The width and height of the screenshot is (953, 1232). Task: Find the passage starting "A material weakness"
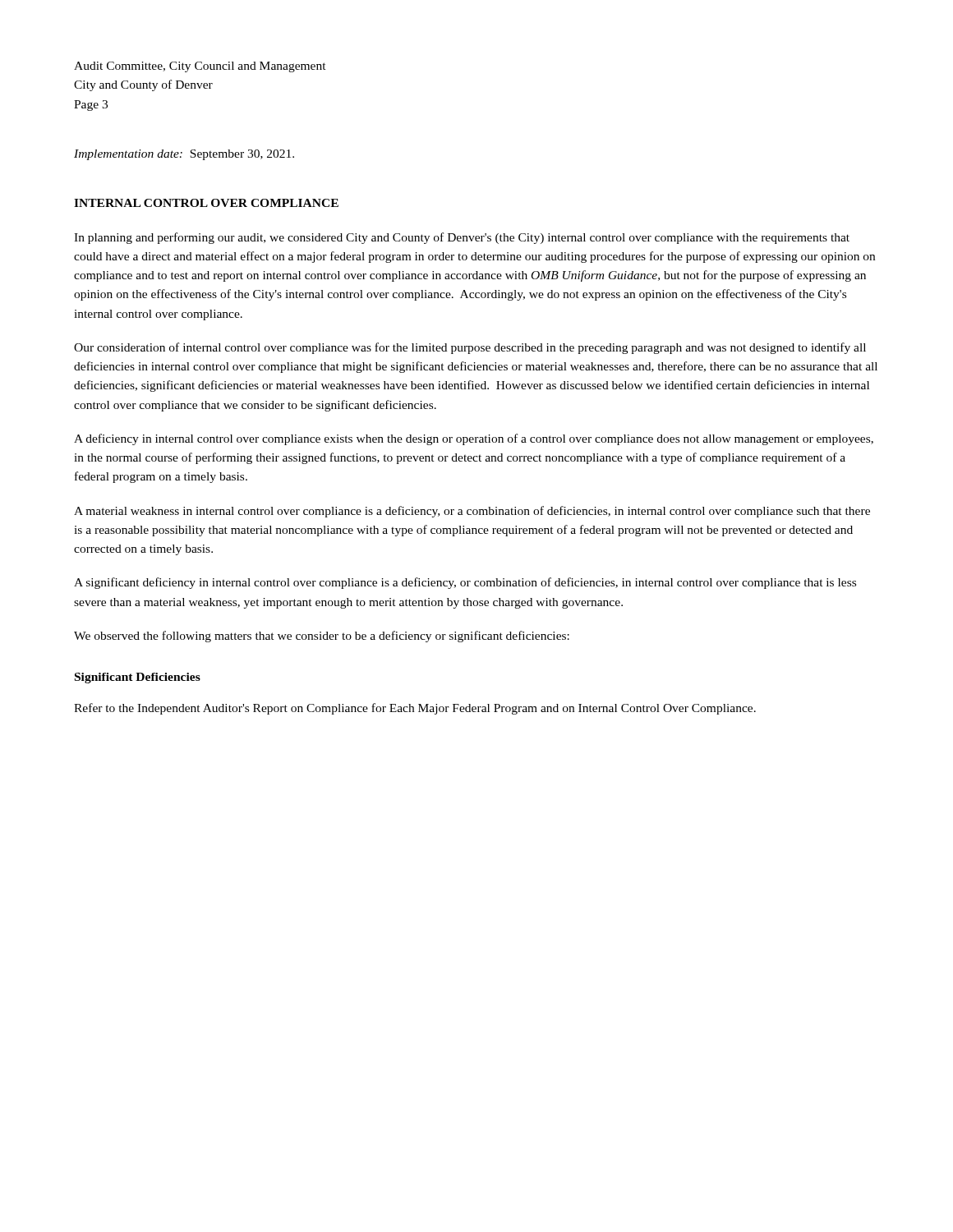tap(472, 529)
